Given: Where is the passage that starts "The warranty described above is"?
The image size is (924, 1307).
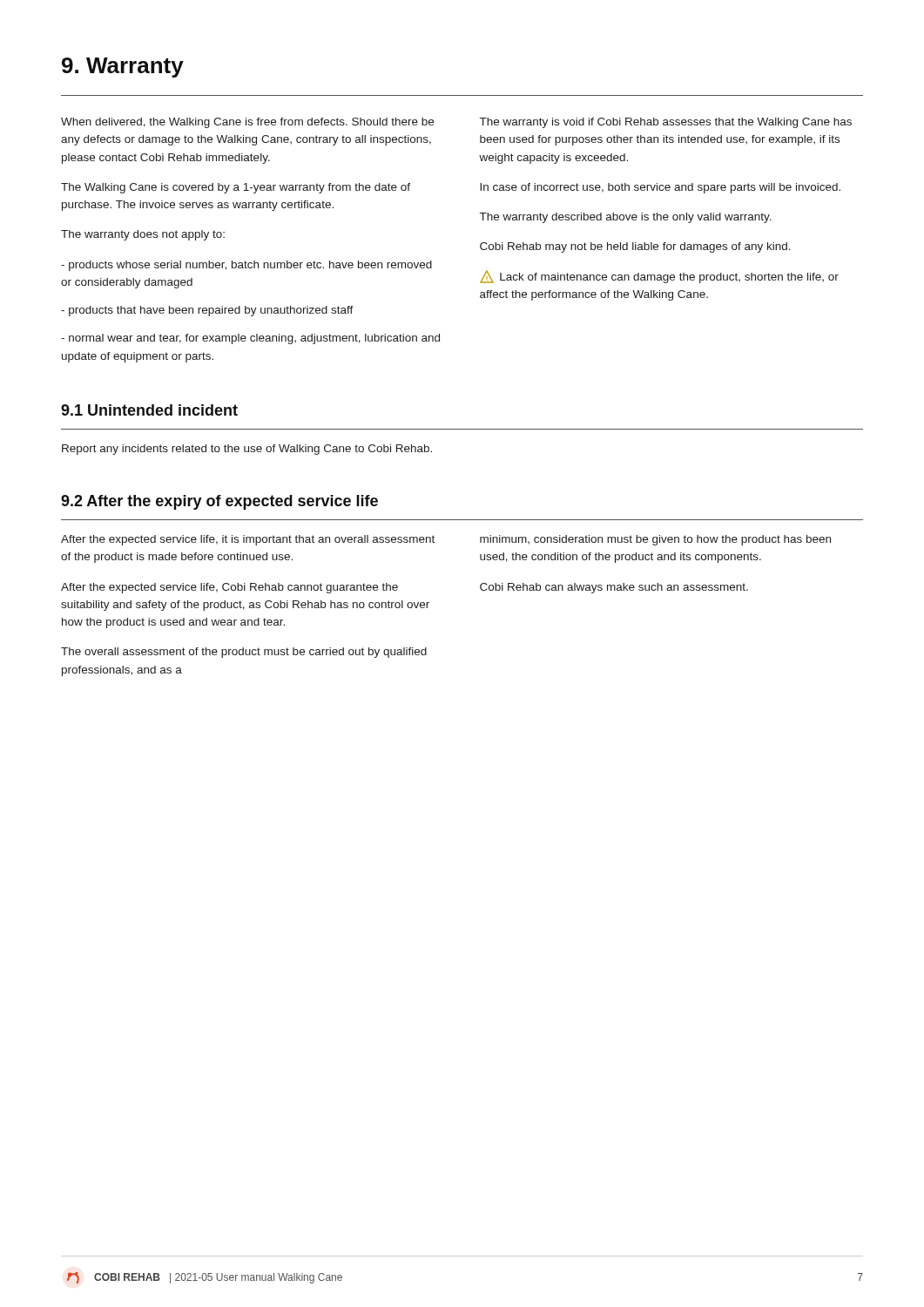Looking at the screenshot, I should point(626,217).
